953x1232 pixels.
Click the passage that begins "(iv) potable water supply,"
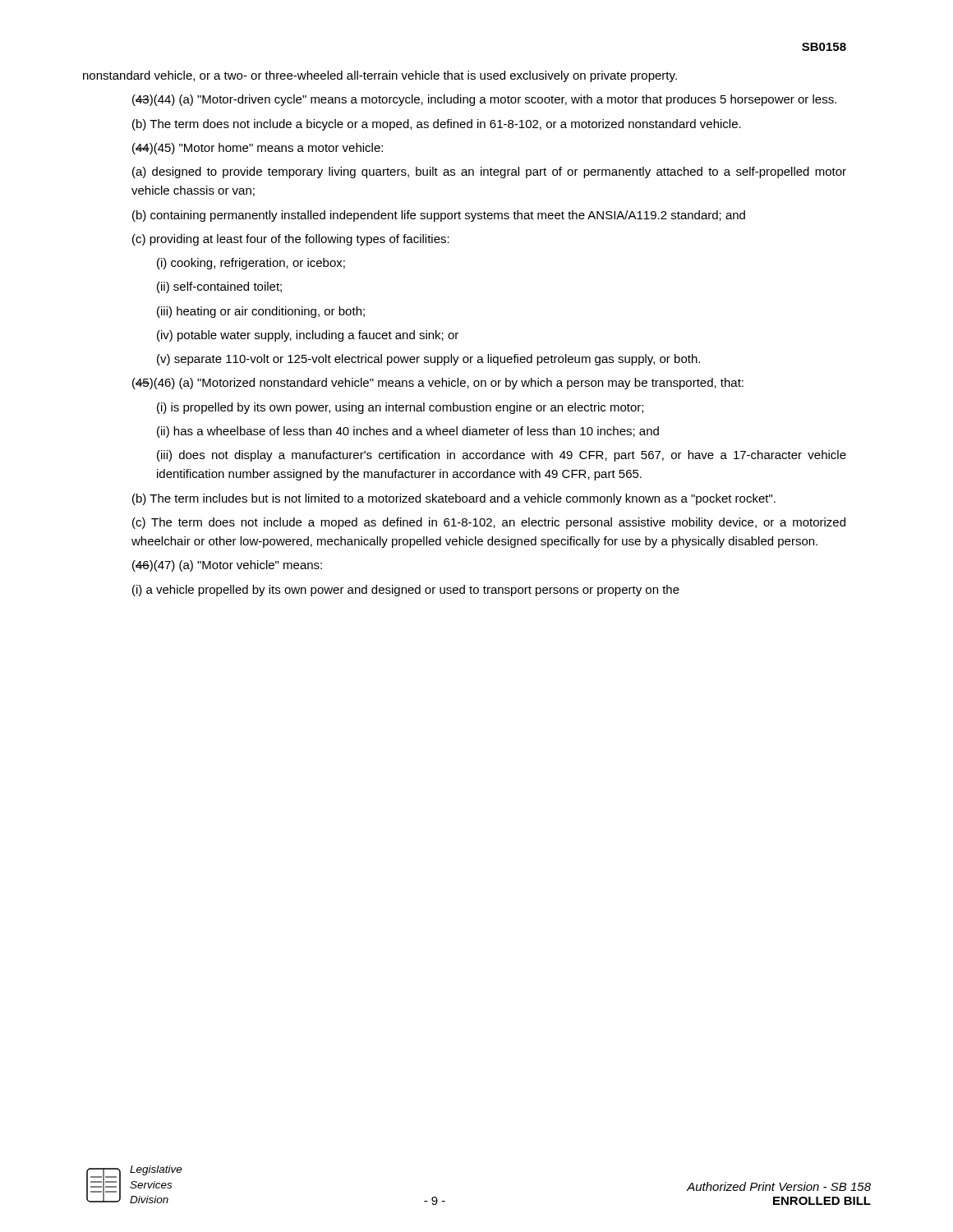(x=307, y=334)
